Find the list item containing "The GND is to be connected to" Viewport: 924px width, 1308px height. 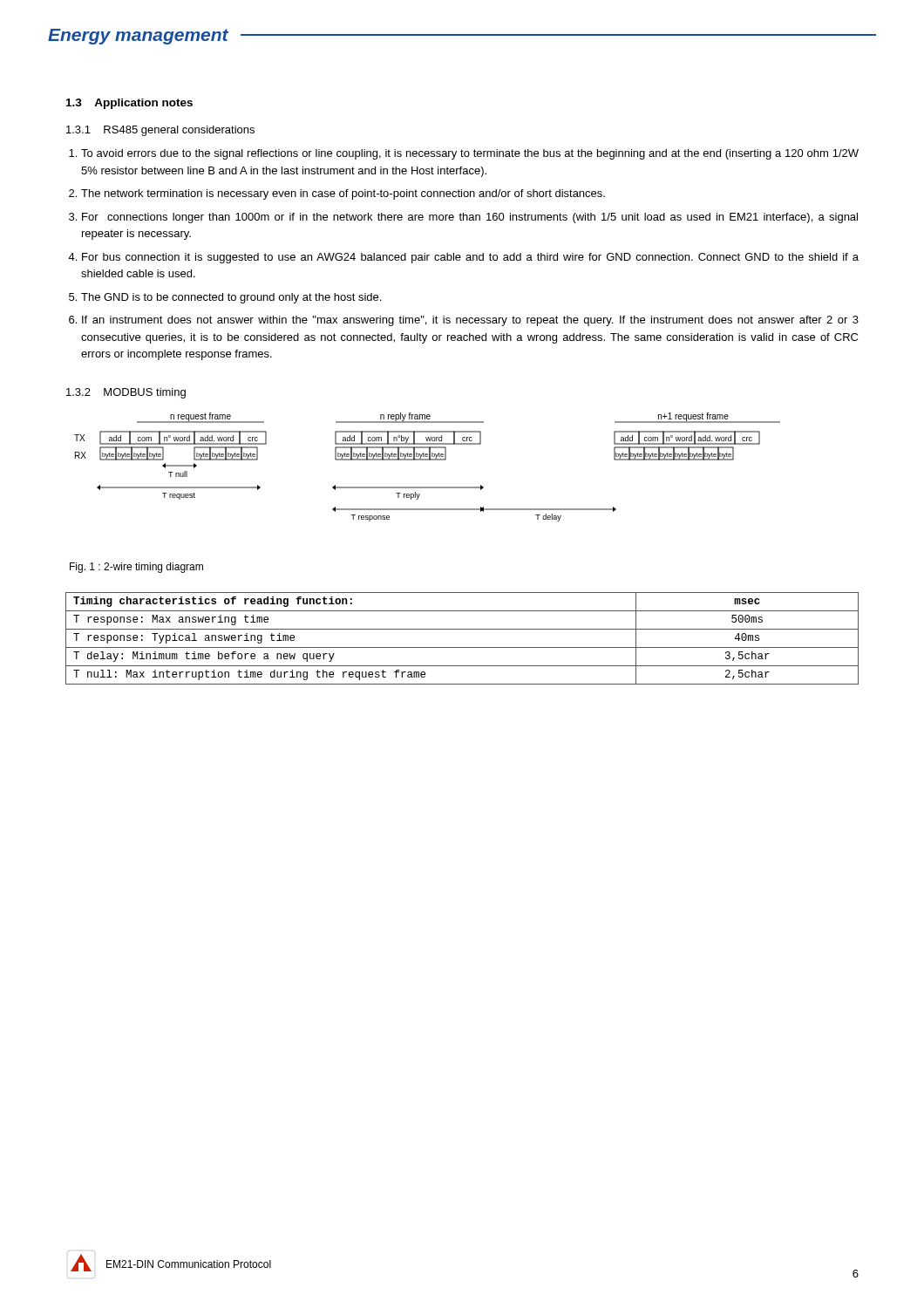232,297
